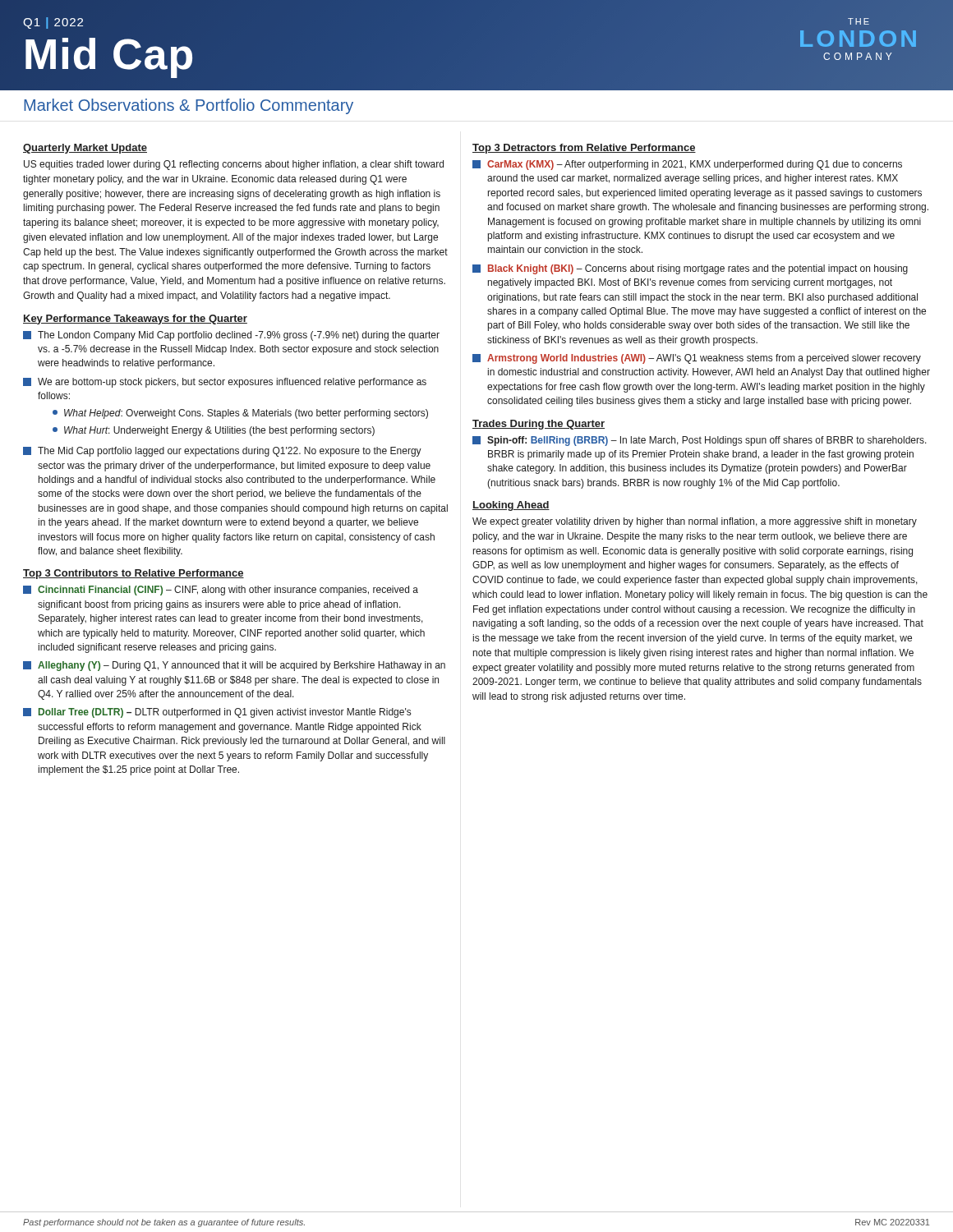
Task: Find the section header on this page that starts "Top 3 Contributors to Relative"
Action: [x=133, y=573]
